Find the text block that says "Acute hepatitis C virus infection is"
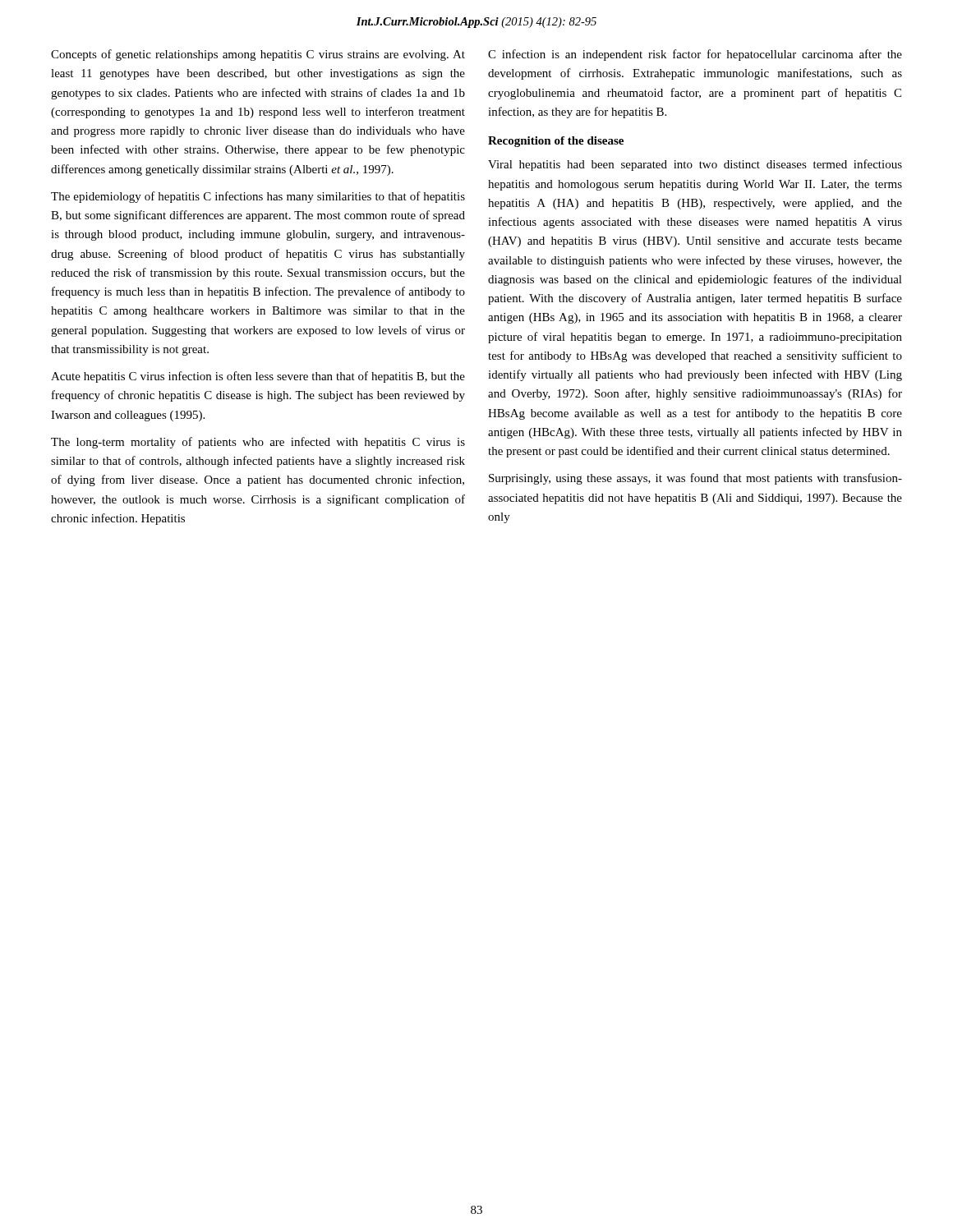The image size is (953, 1232). coord(258,396)
